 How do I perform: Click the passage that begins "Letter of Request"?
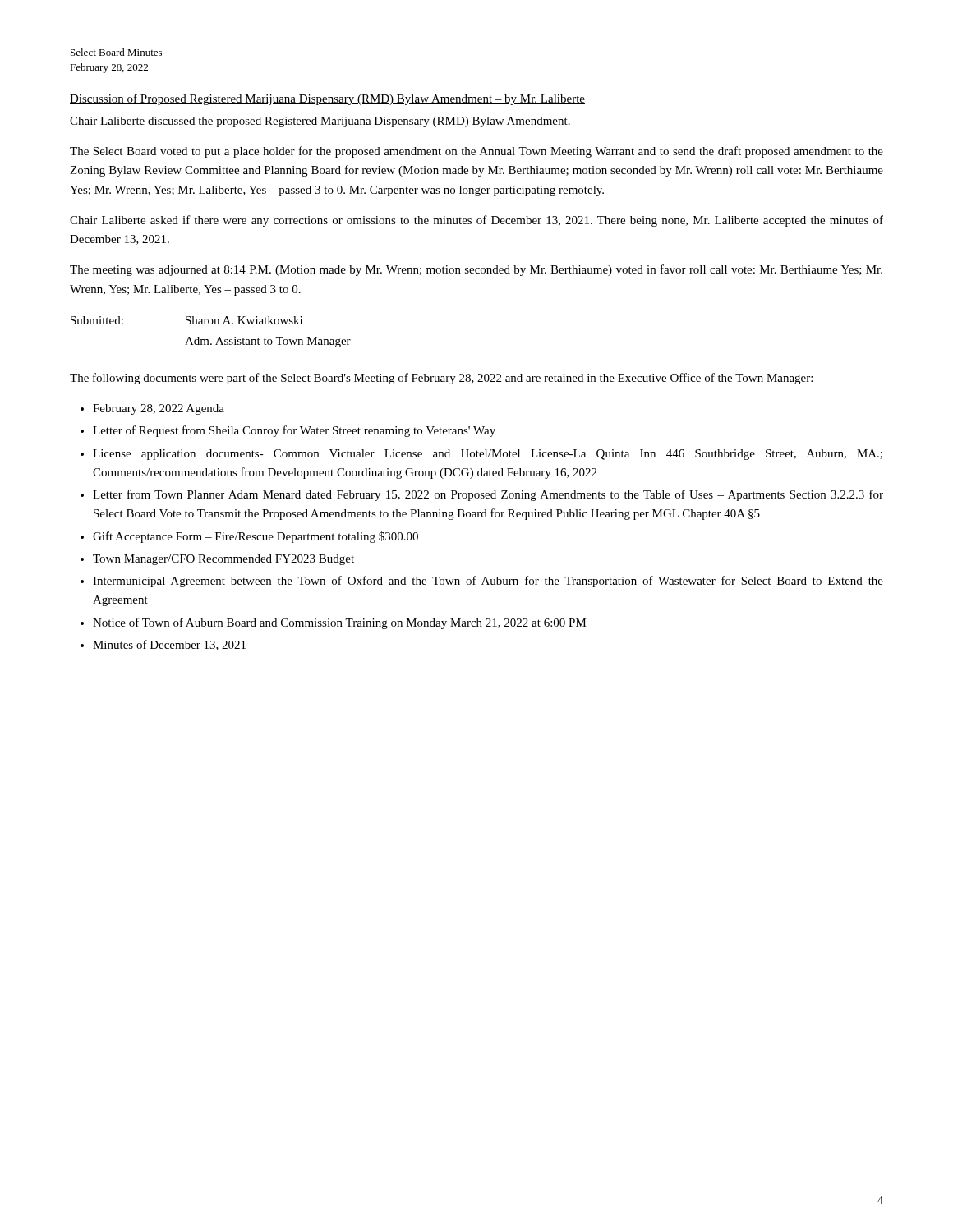tap(294, 431)
